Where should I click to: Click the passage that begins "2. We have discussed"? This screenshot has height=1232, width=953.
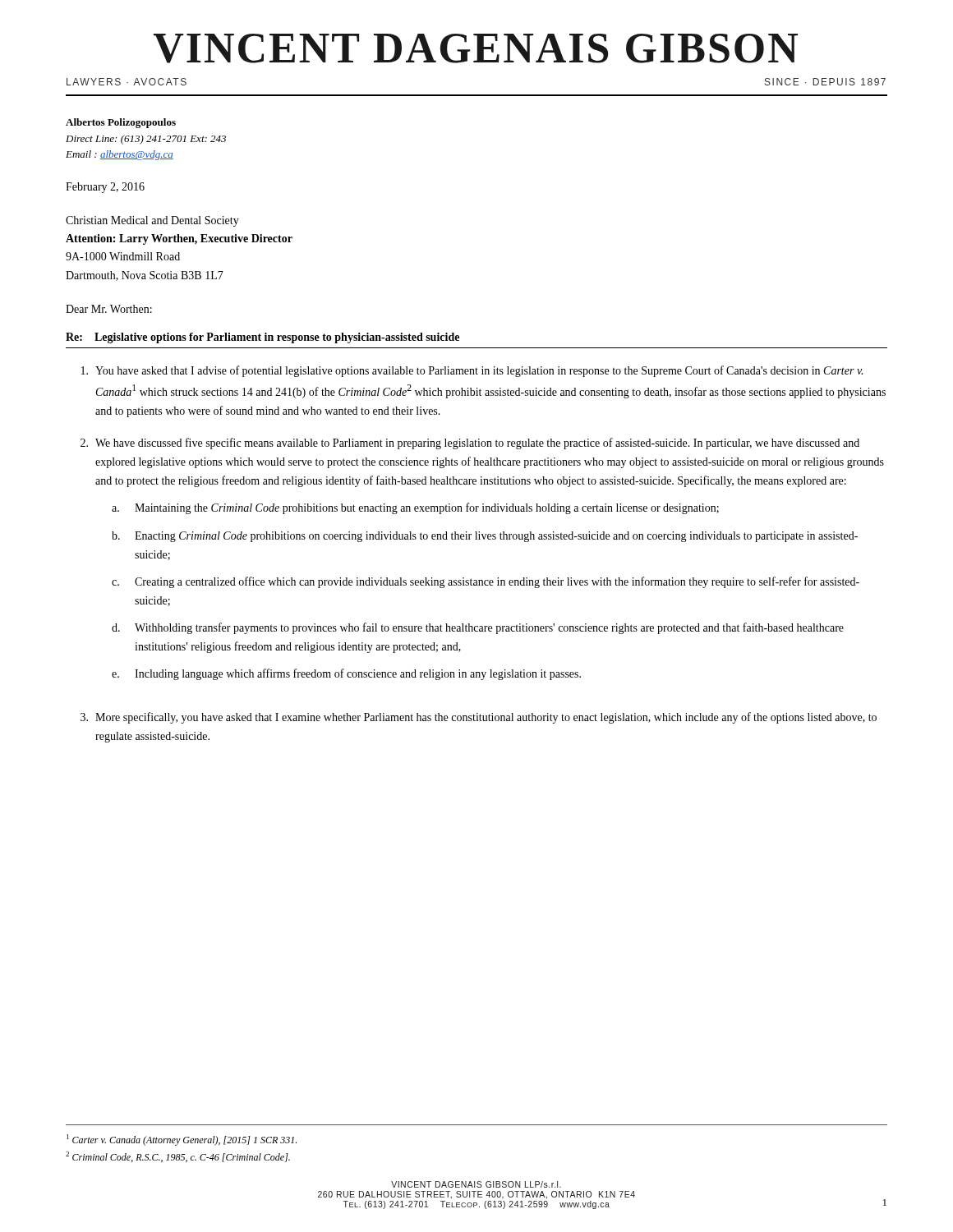[x=470, y=444]
